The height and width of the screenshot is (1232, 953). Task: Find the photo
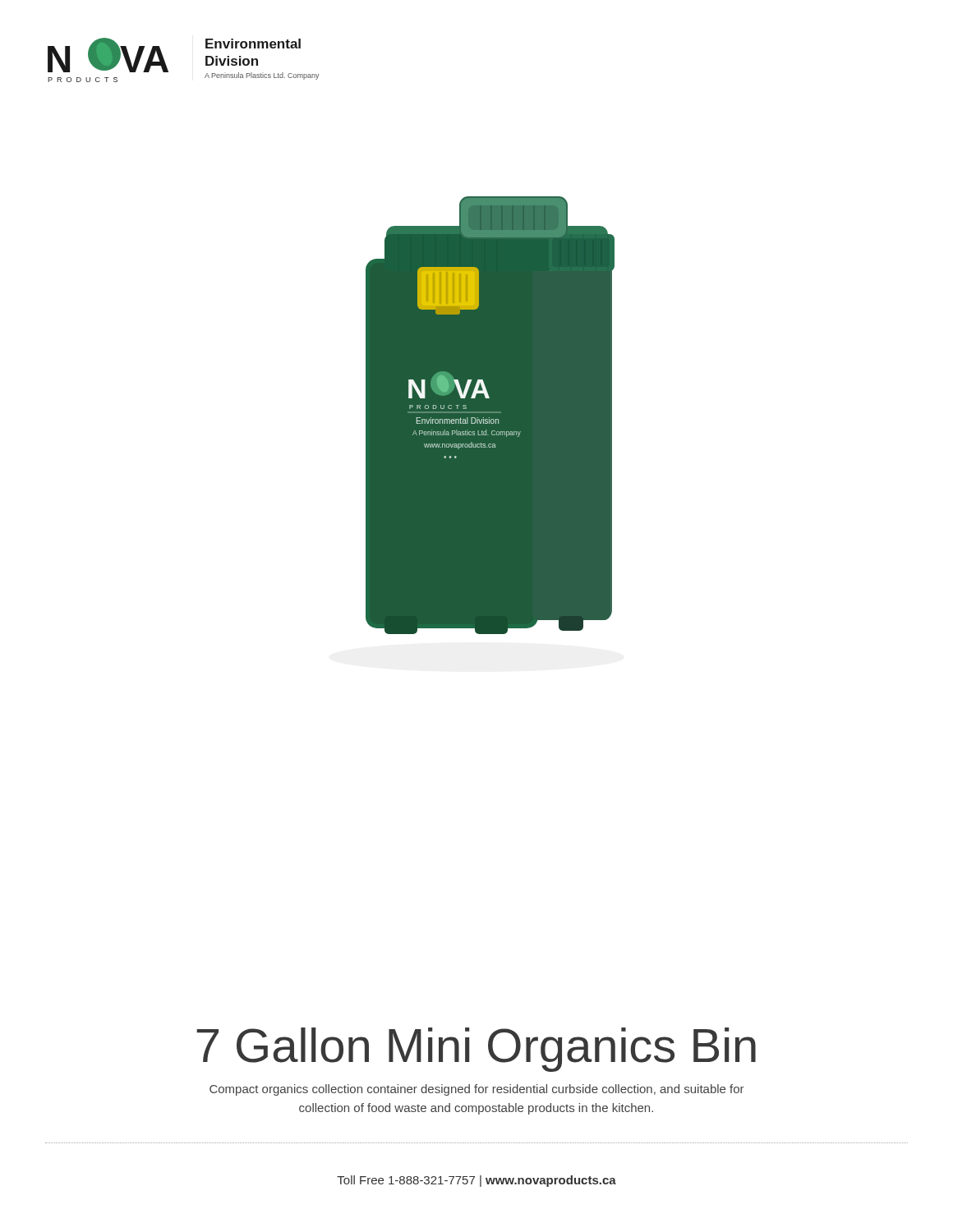[x=476, y=394]
